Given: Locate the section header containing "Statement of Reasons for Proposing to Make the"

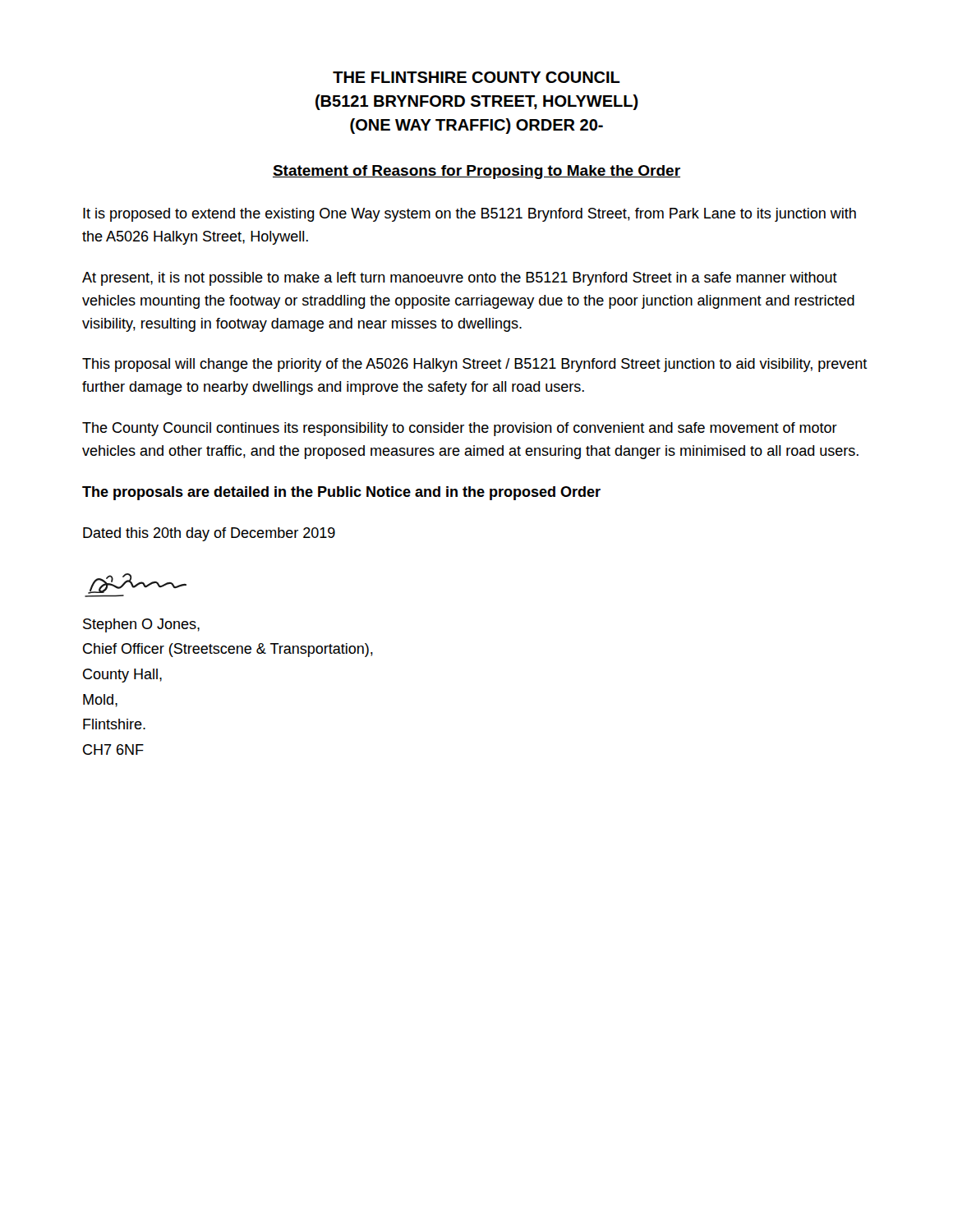Looking at the screenshot, I should pos(476,170).
